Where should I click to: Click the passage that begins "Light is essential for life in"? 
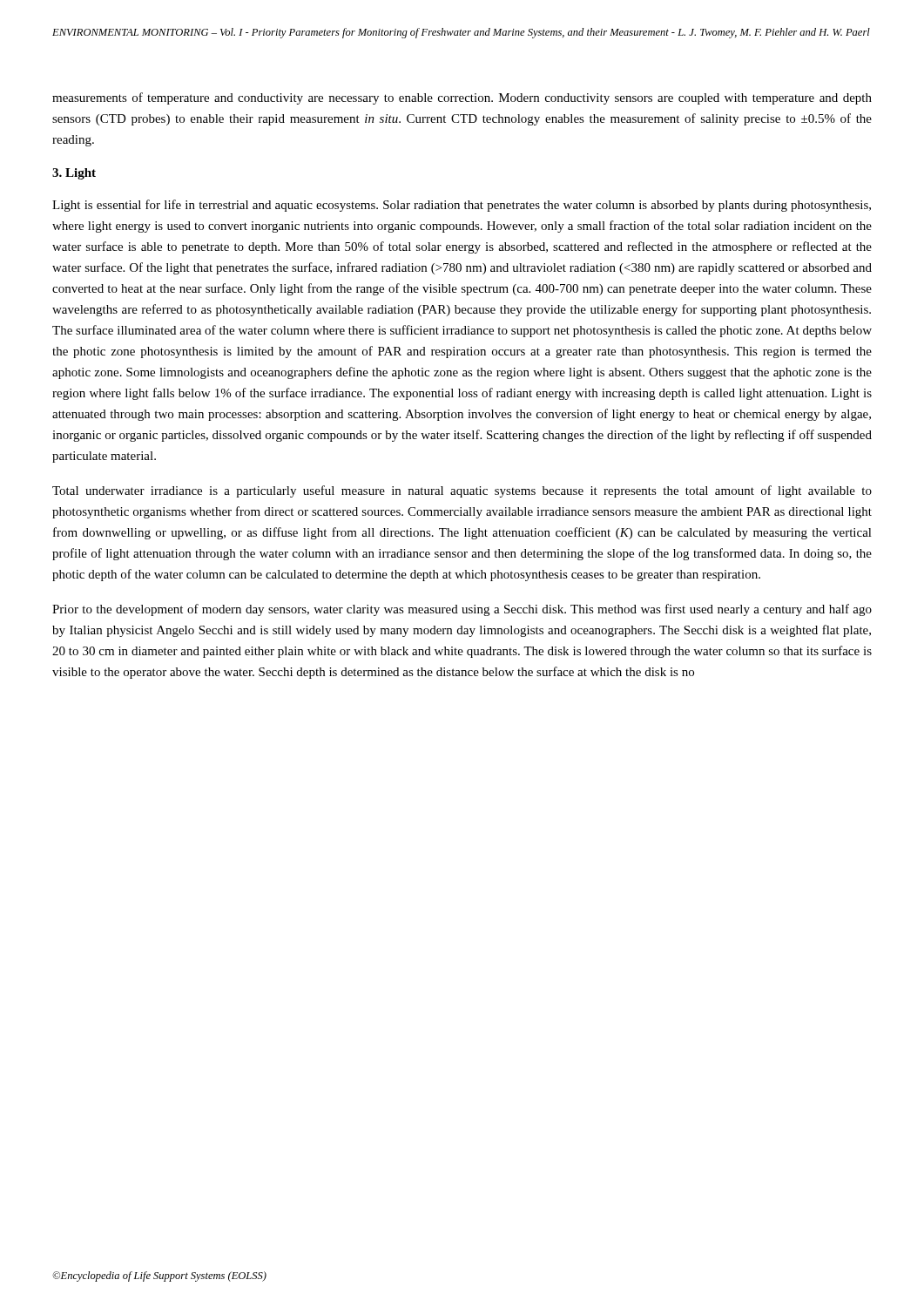[x=462, y=330]
